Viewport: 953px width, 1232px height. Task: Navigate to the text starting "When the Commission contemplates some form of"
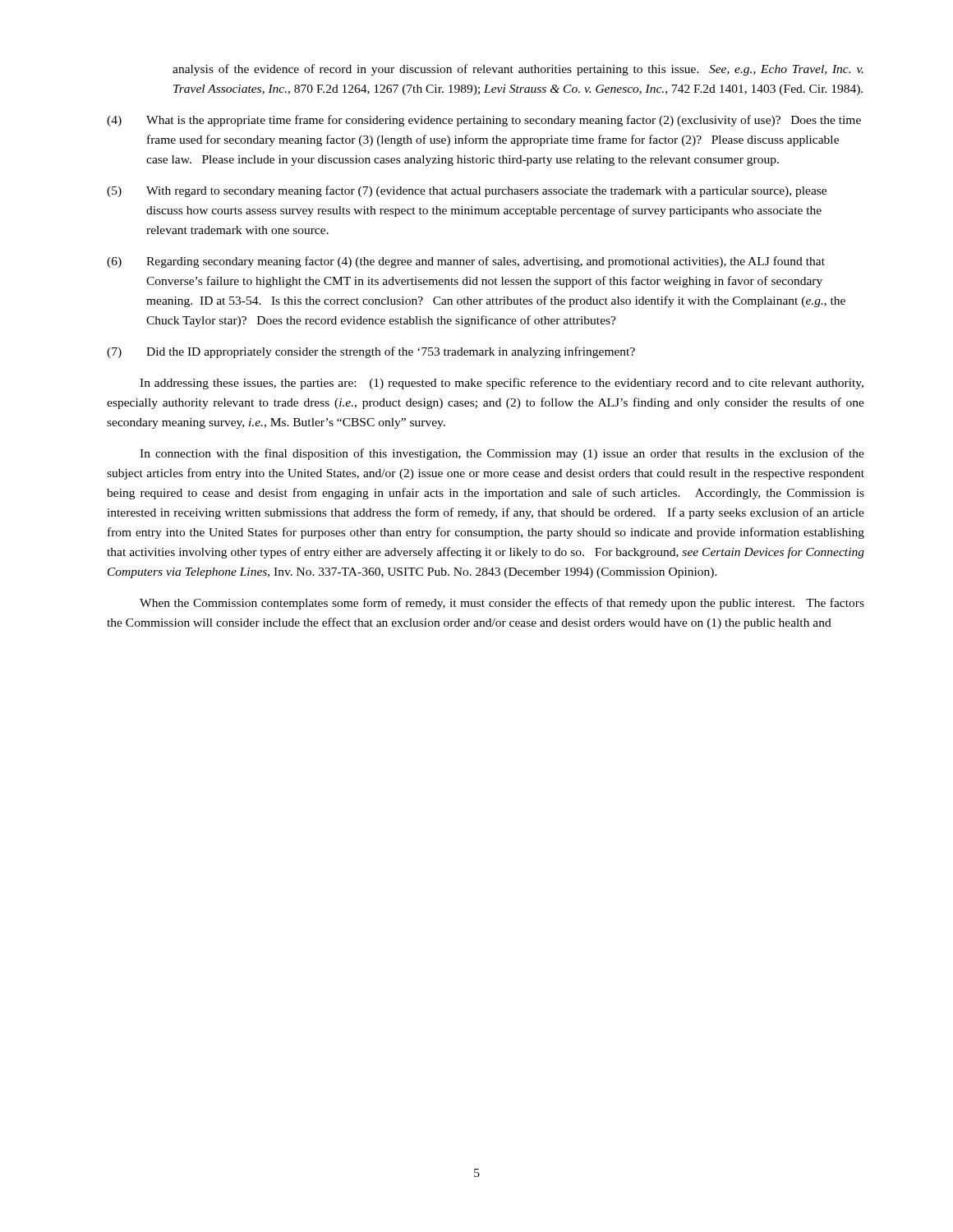tap(486, 613)
